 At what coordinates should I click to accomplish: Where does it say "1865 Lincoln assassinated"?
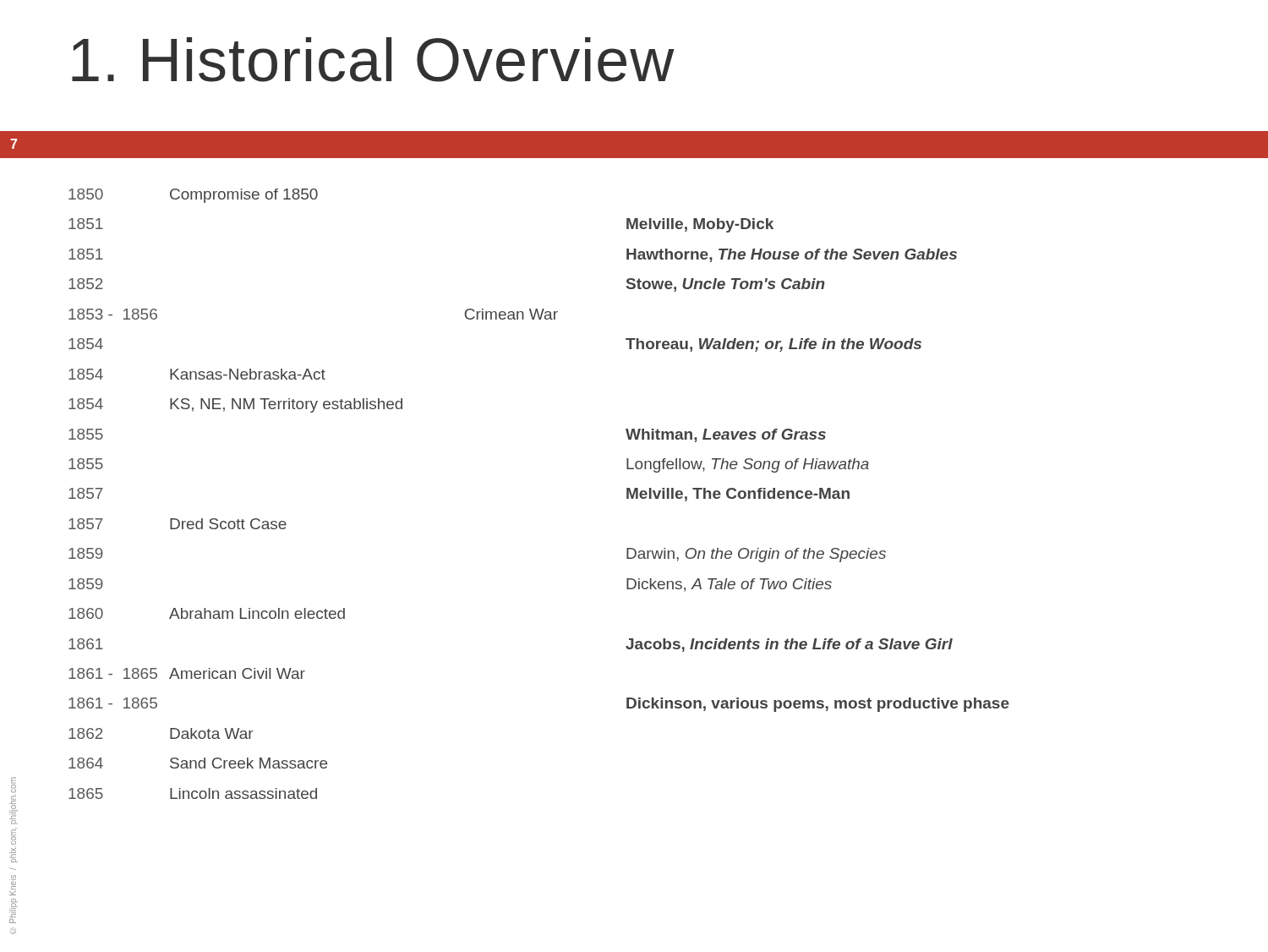pos(313,793)
